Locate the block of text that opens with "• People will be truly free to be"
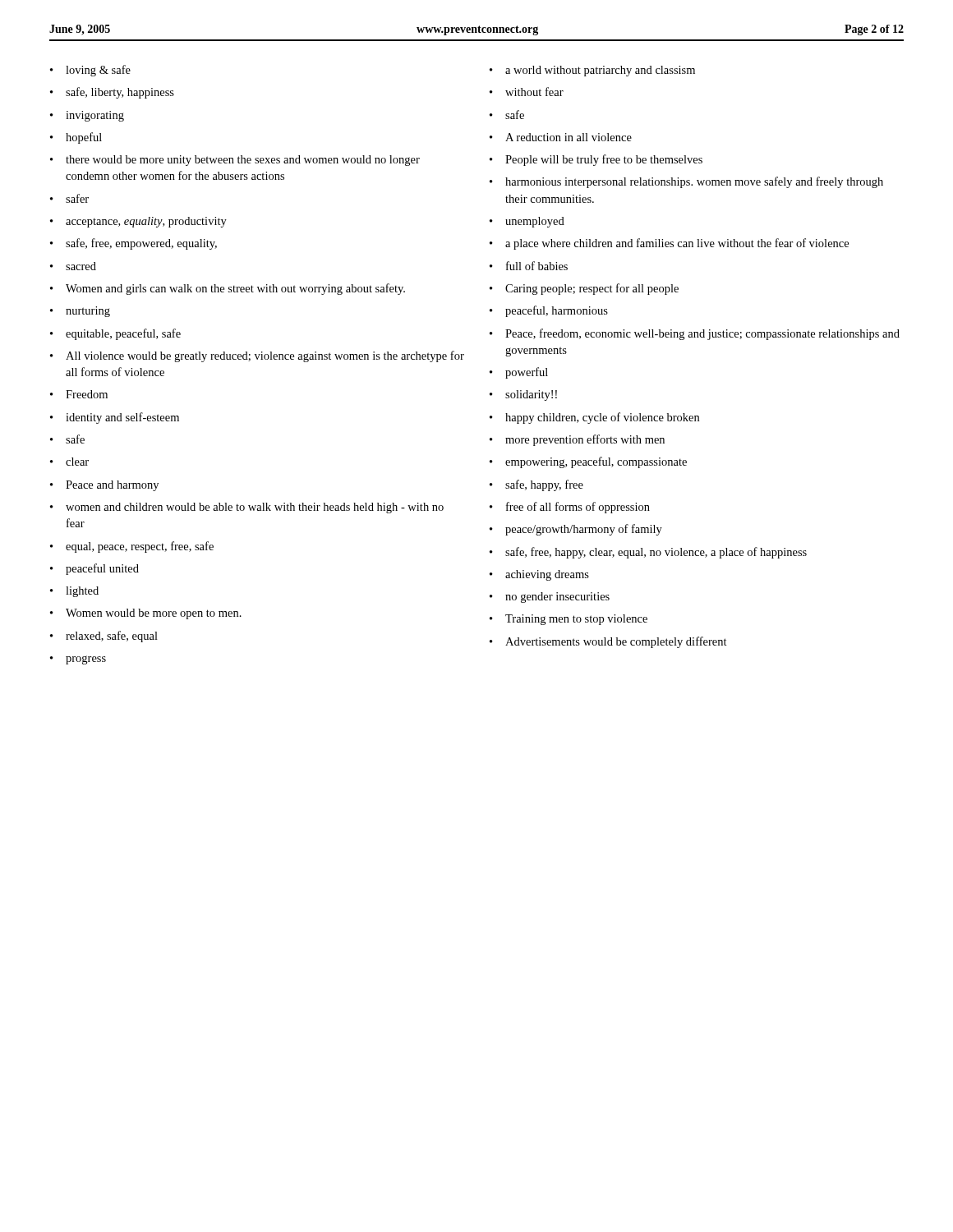 click(696, 160)
